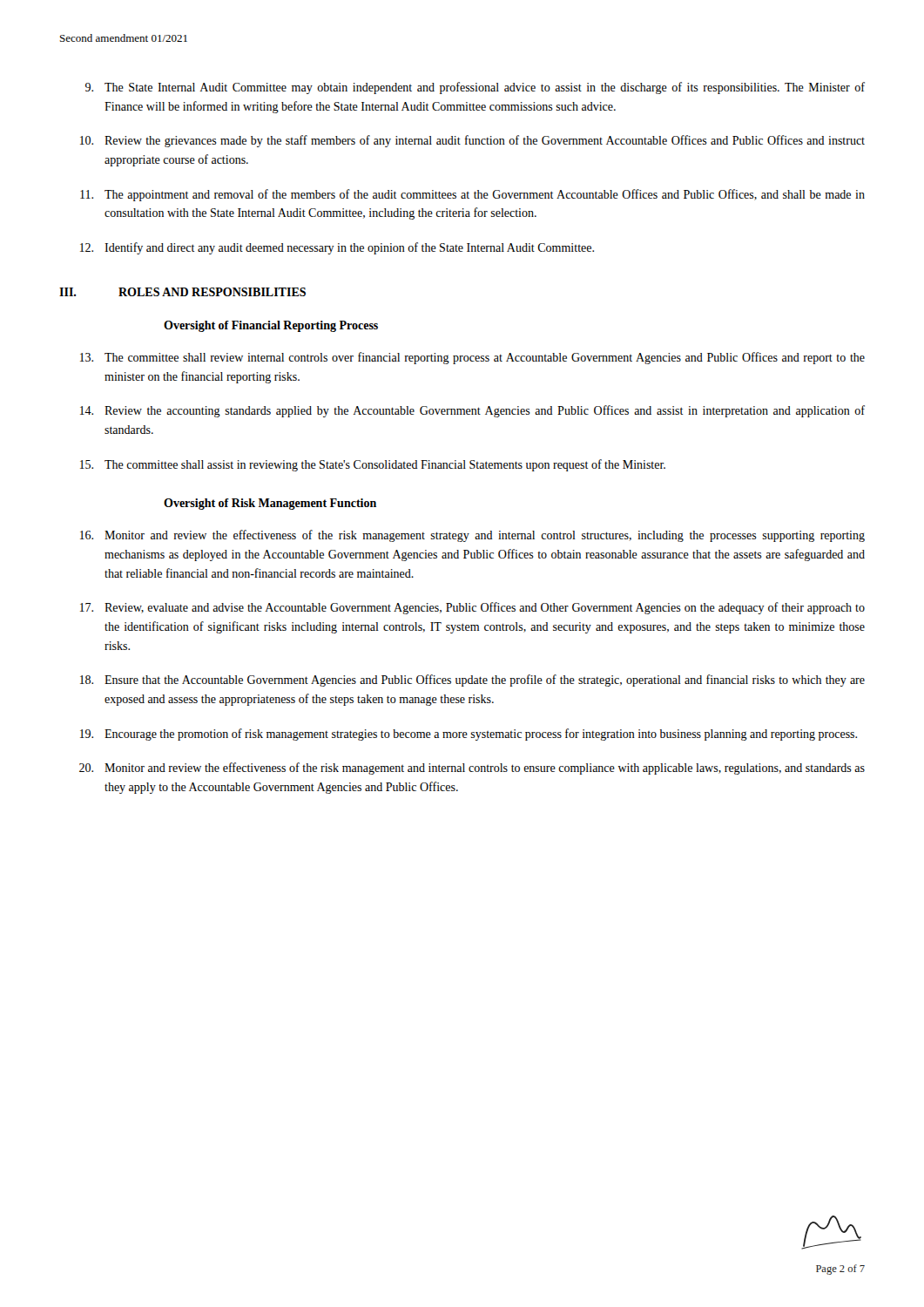
Task: Point to the block beginning "16. Monitor and review the effectiveness of"
Action: pyautogui.click(x=462, y=555)
